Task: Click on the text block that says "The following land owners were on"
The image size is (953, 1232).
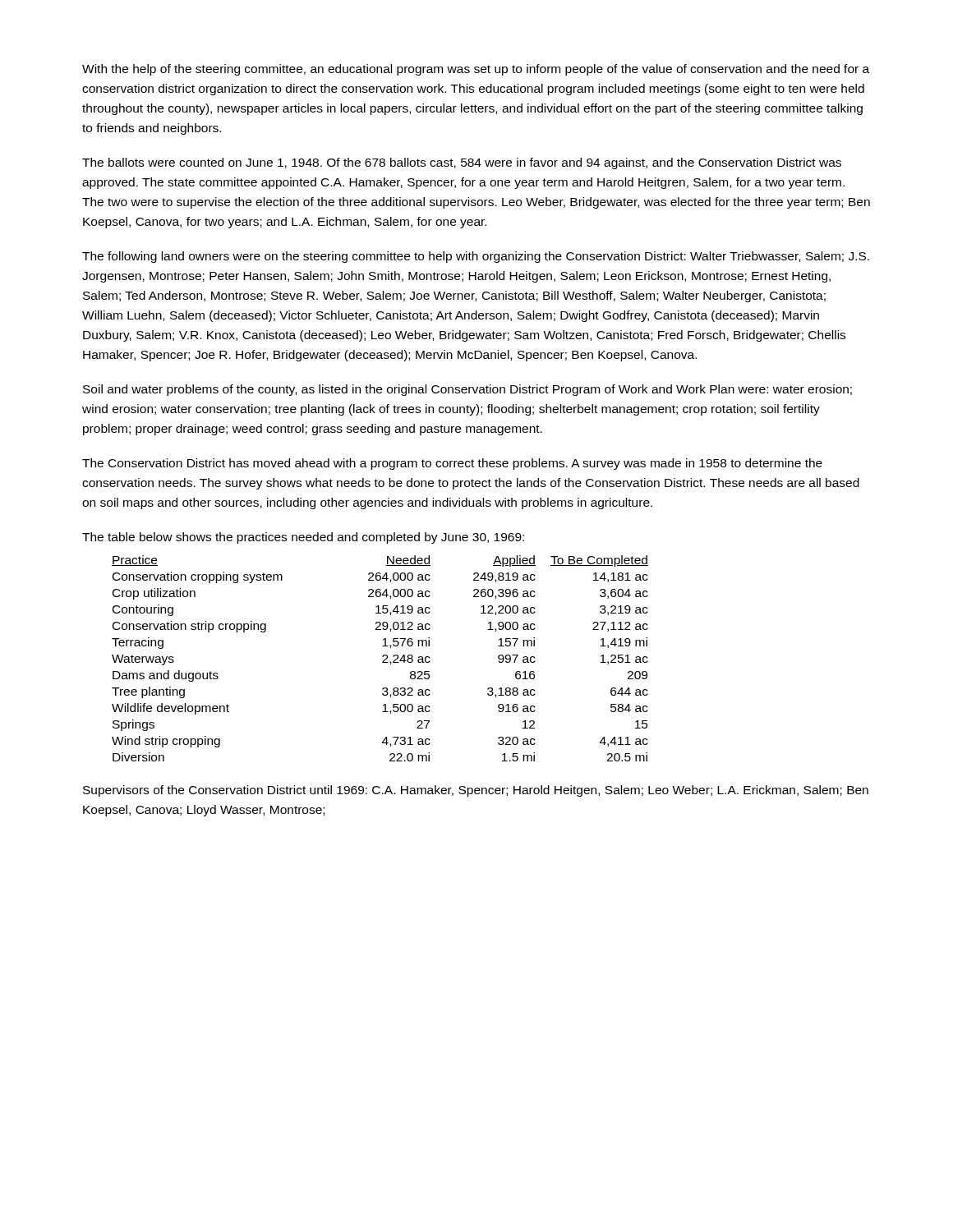Action: (476, 305)
